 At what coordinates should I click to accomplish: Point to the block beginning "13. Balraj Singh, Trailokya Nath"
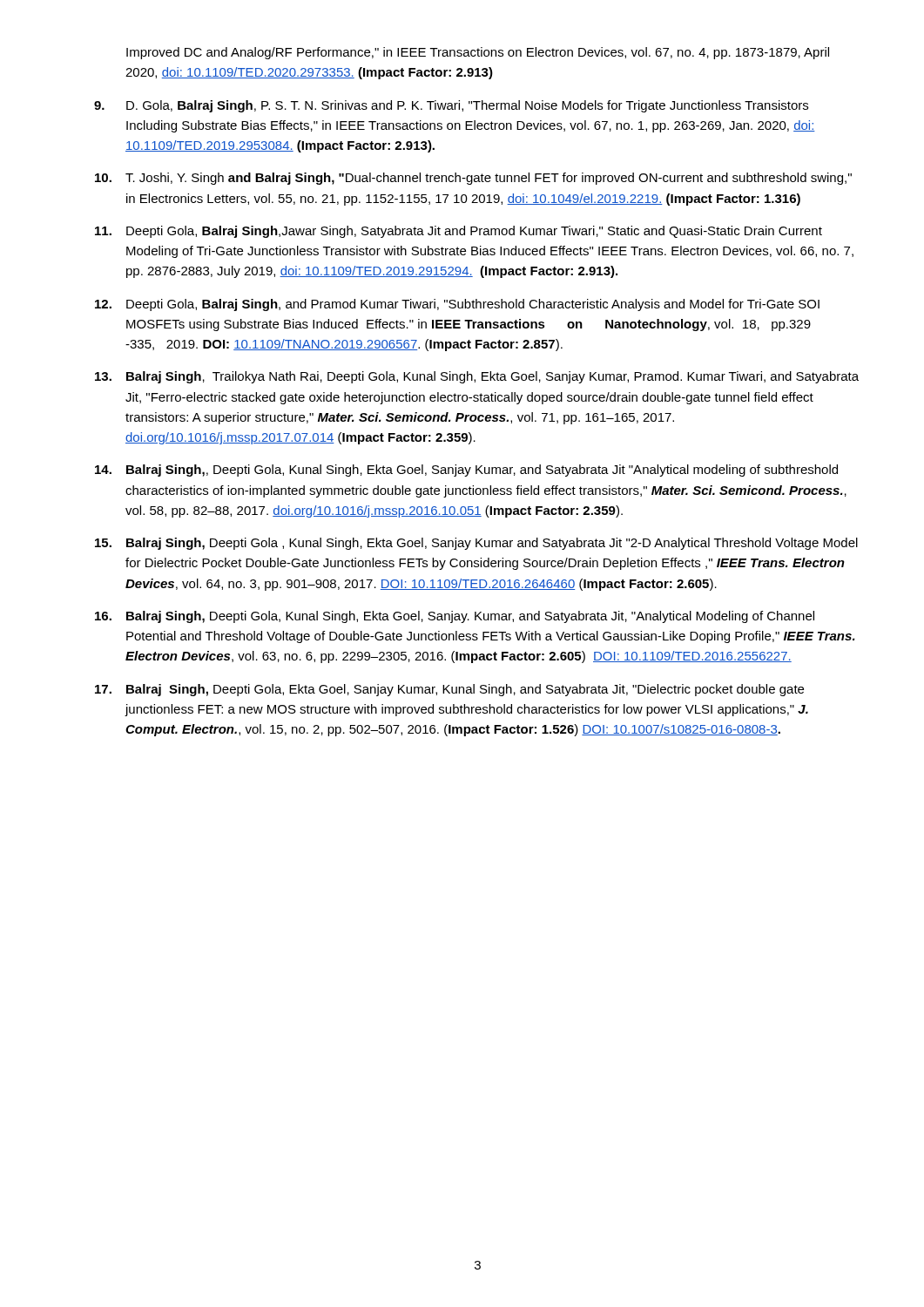click(x=478, y=407)
